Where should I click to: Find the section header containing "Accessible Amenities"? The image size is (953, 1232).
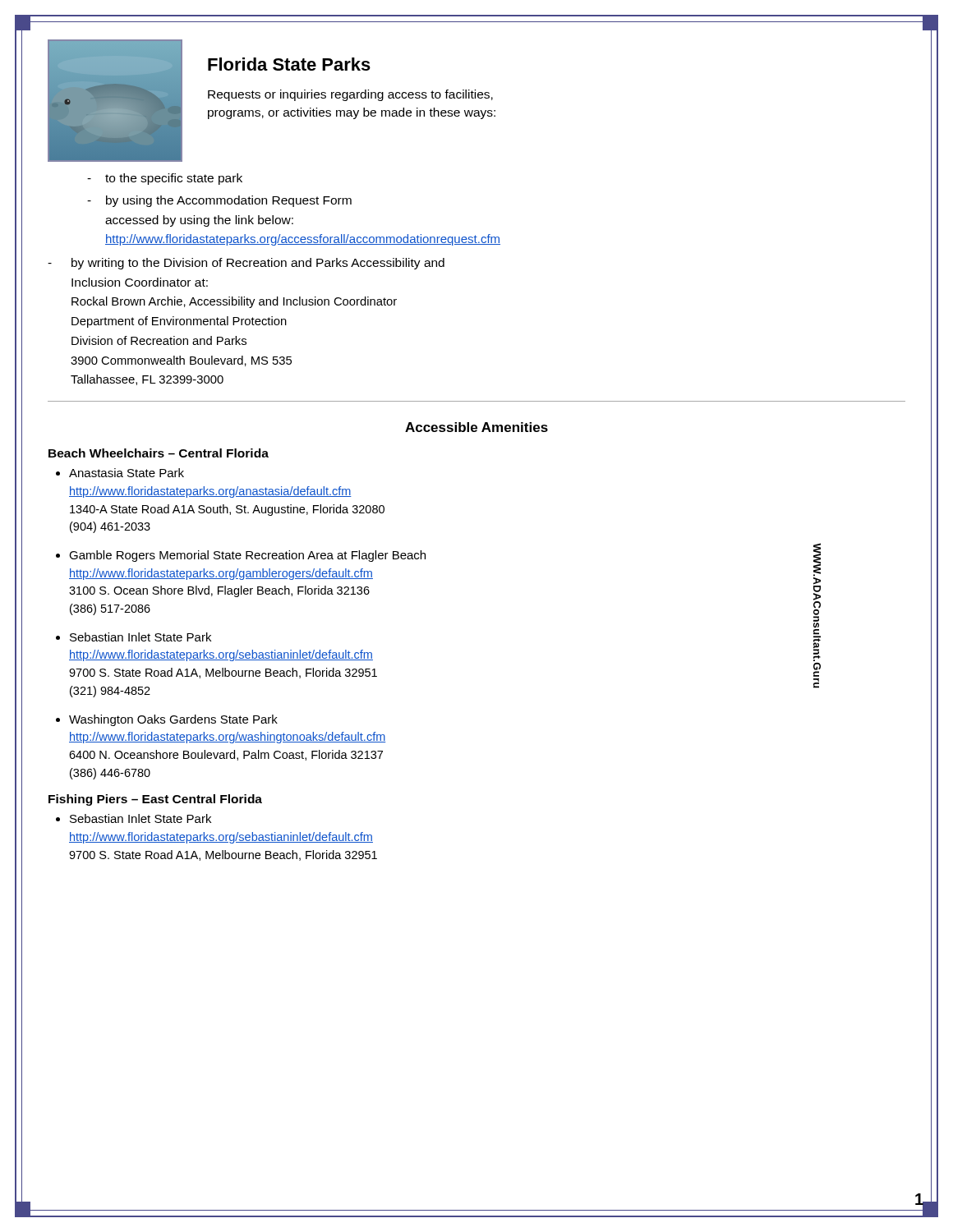click(x=476, y=428)
